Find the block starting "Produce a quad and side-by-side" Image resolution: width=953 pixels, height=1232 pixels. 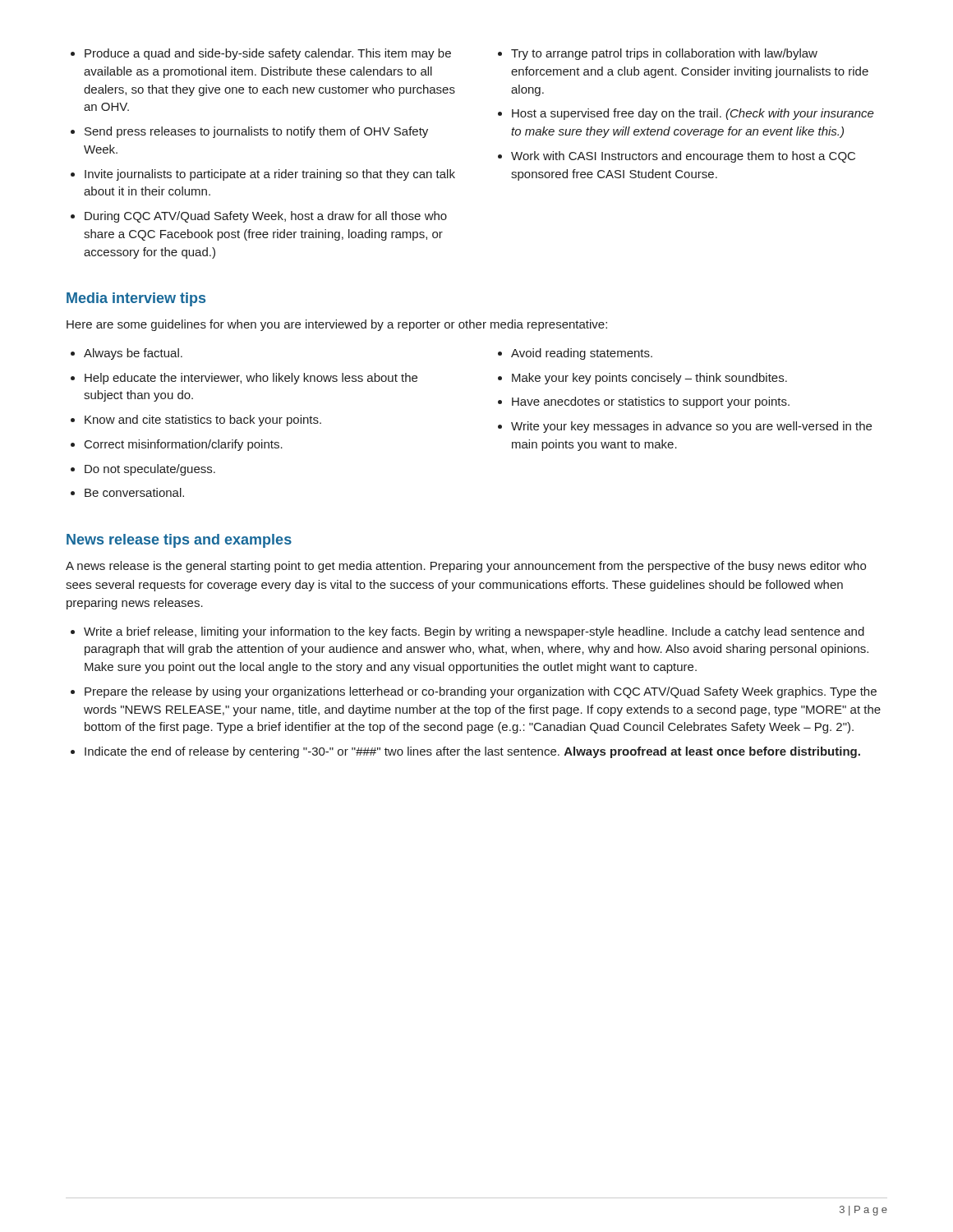(x=269, y=80)
